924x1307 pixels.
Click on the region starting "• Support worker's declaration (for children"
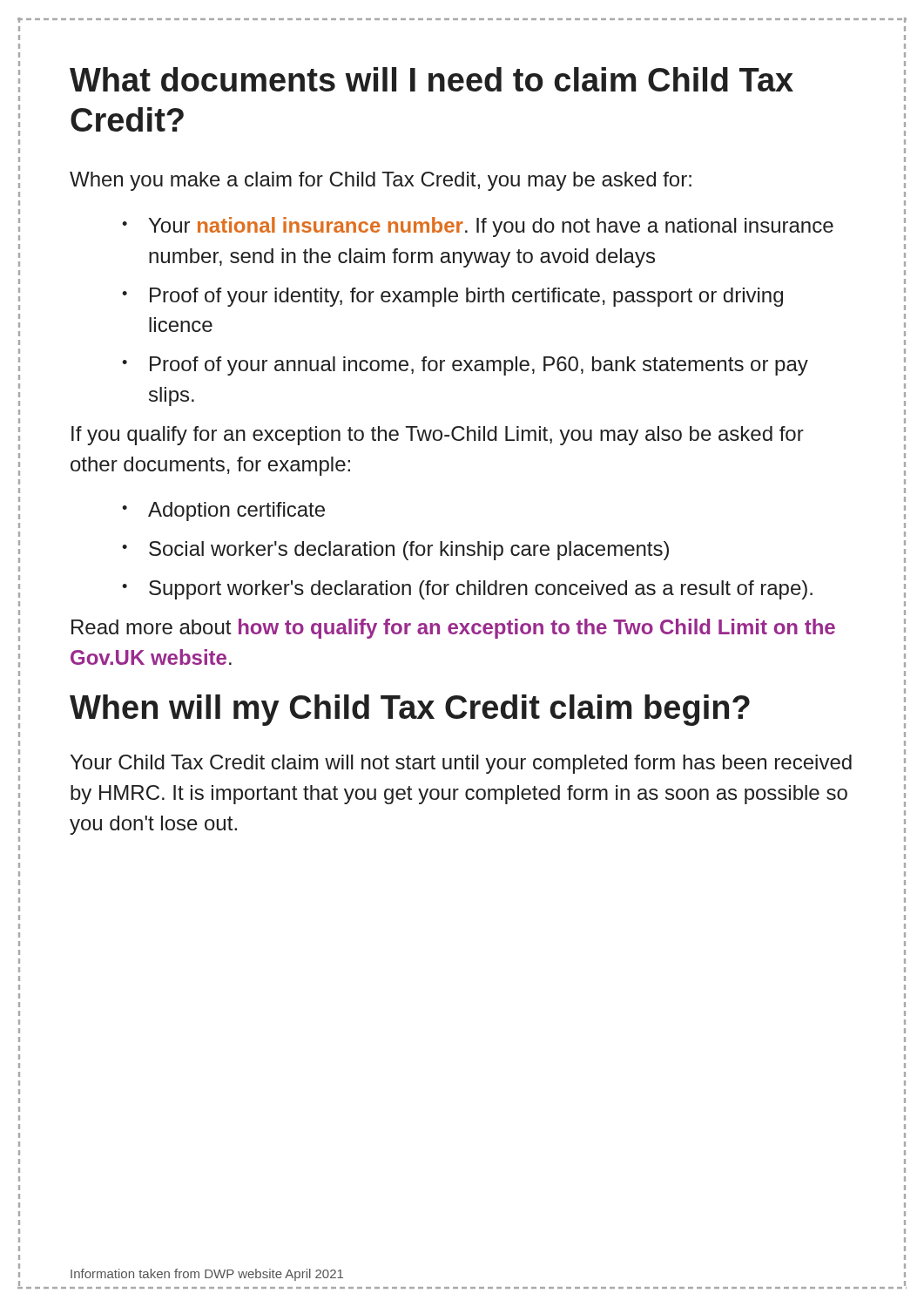click(x=488, y=588)
